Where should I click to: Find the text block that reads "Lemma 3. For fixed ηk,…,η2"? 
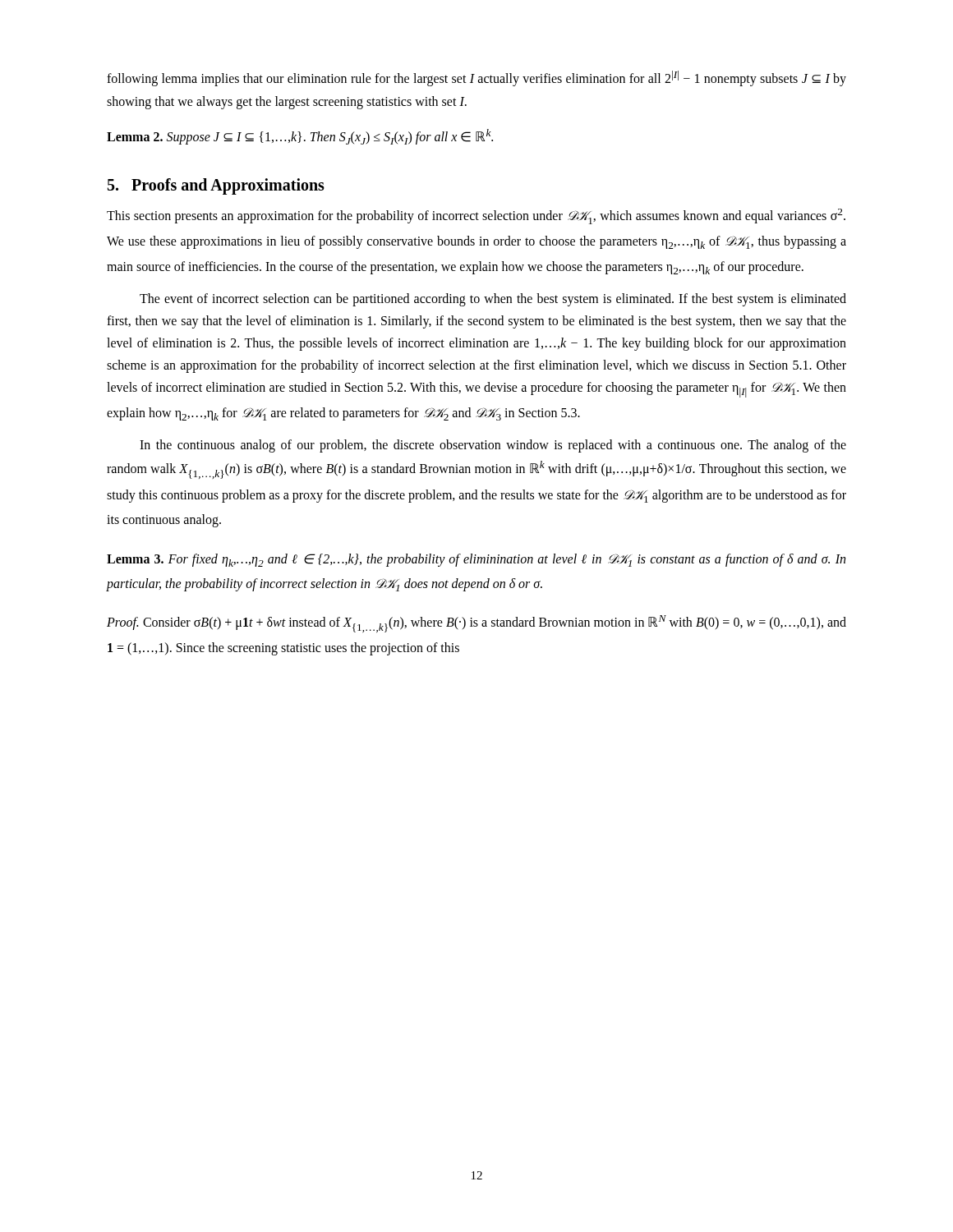pos(476,573)
